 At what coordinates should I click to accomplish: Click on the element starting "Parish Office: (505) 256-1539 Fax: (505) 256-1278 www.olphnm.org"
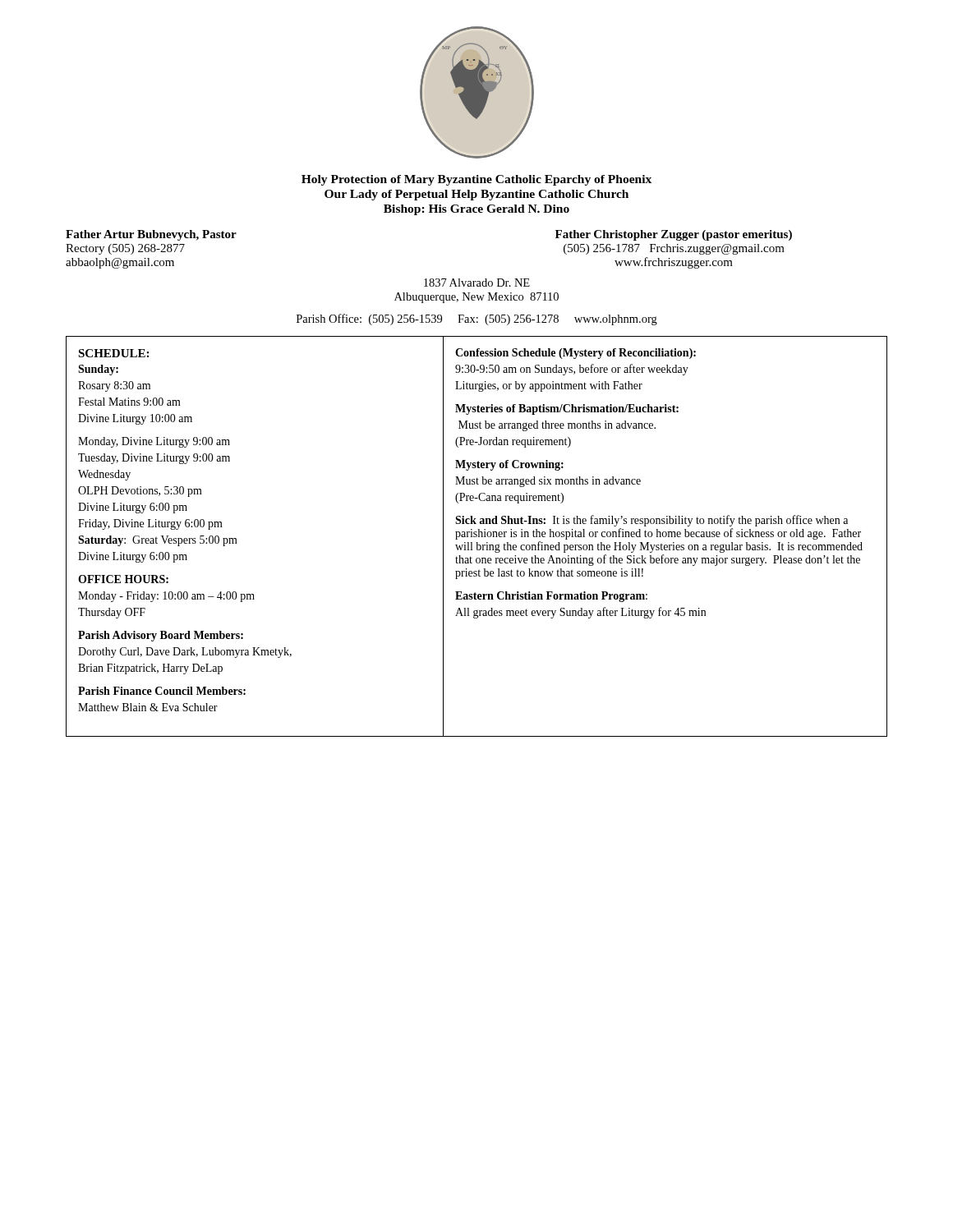(476, 319)
